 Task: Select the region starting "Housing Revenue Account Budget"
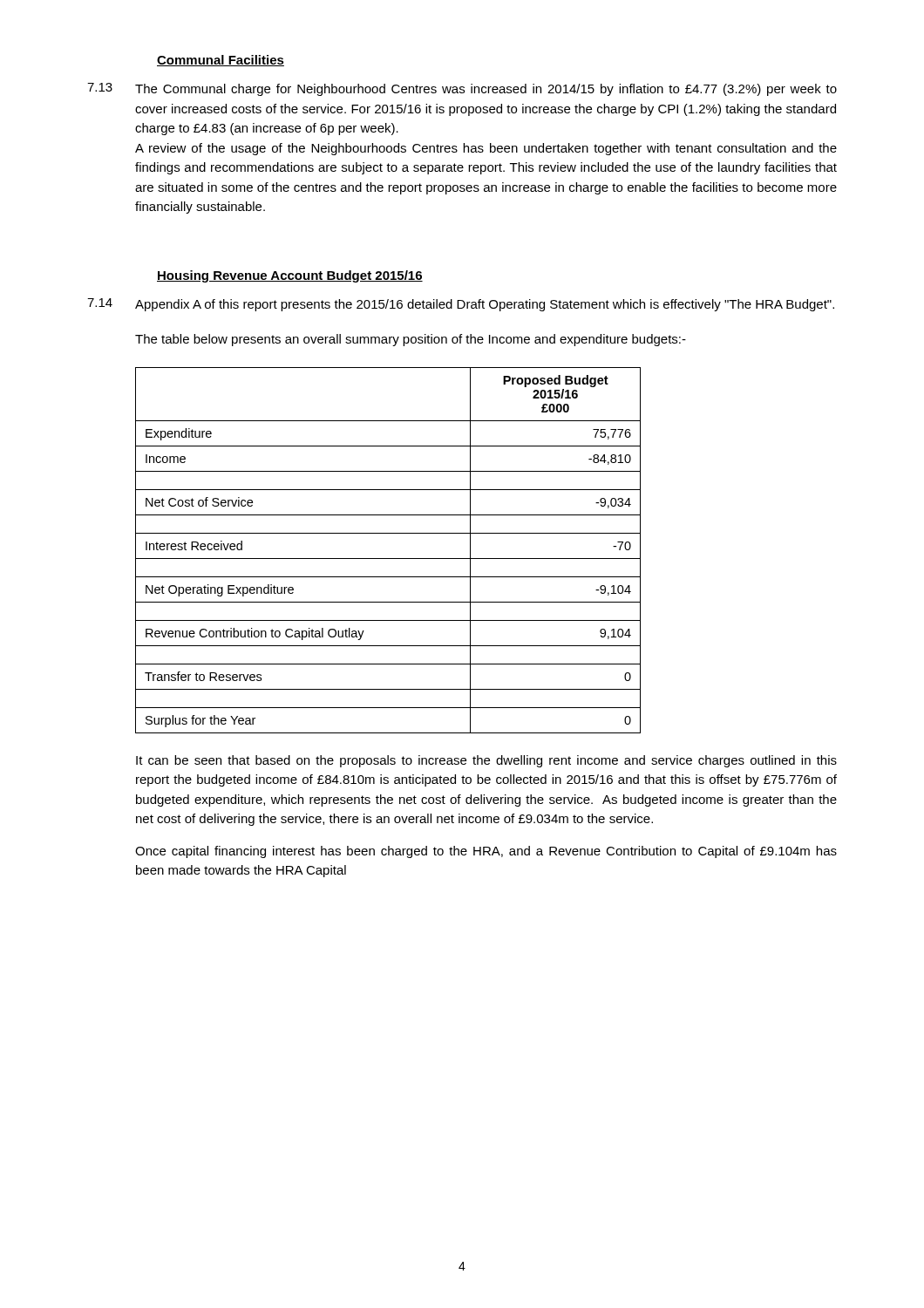click(x=290, y=275)
